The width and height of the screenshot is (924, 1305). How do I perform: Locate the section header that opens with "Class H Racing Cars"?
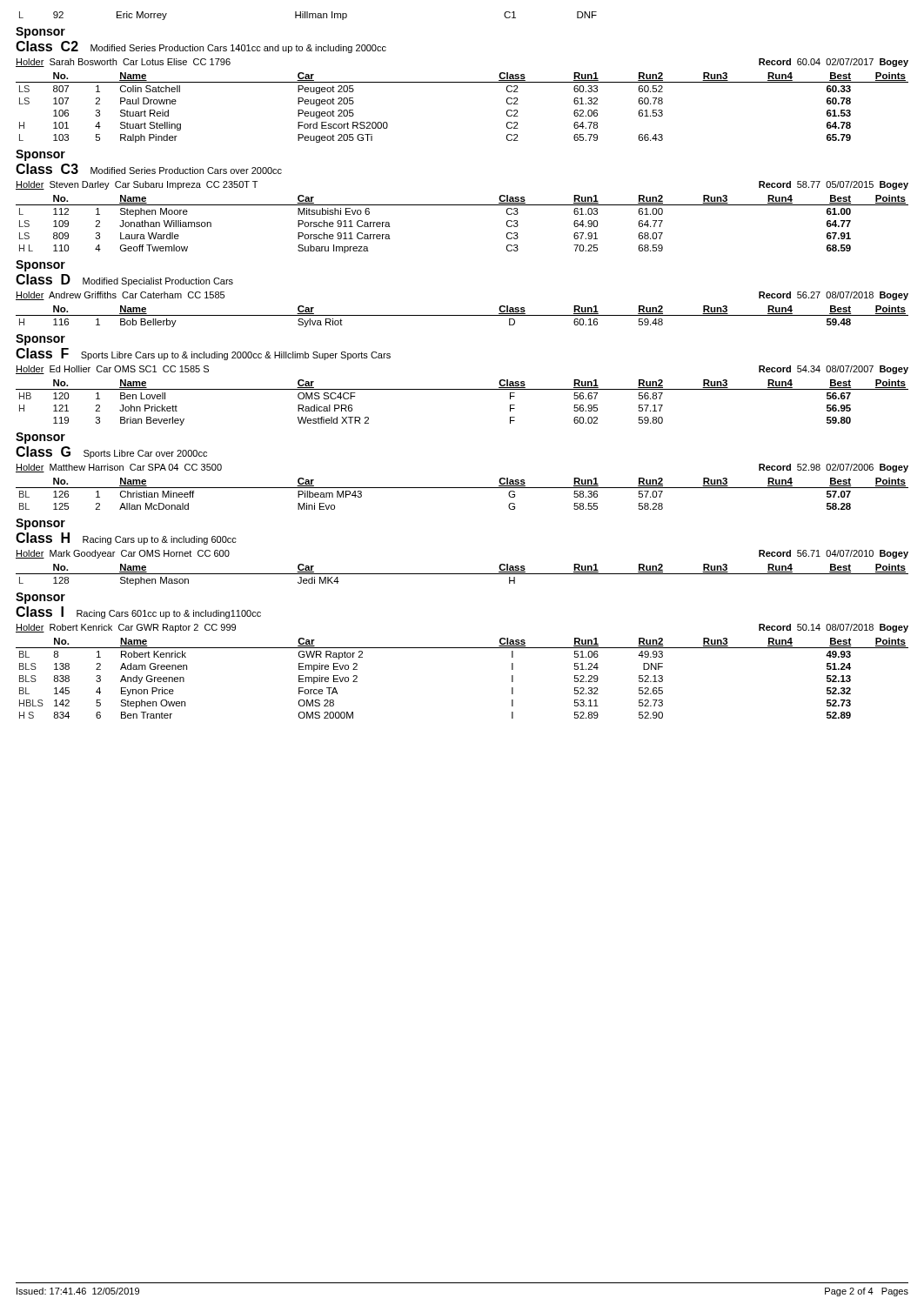click(126, 538)
